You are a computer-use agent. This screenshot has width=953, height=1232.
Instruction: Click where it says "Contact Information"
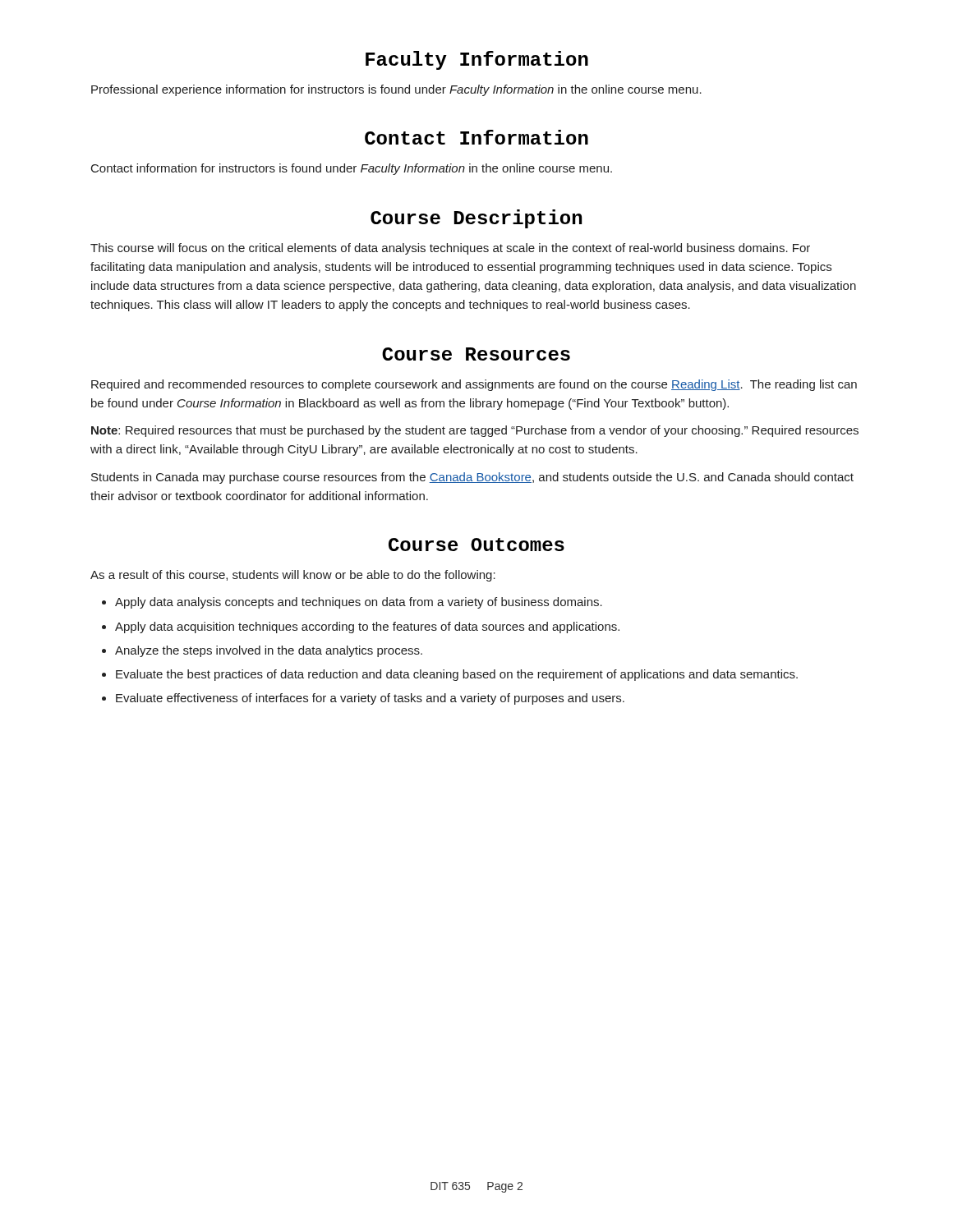(476, 139)
